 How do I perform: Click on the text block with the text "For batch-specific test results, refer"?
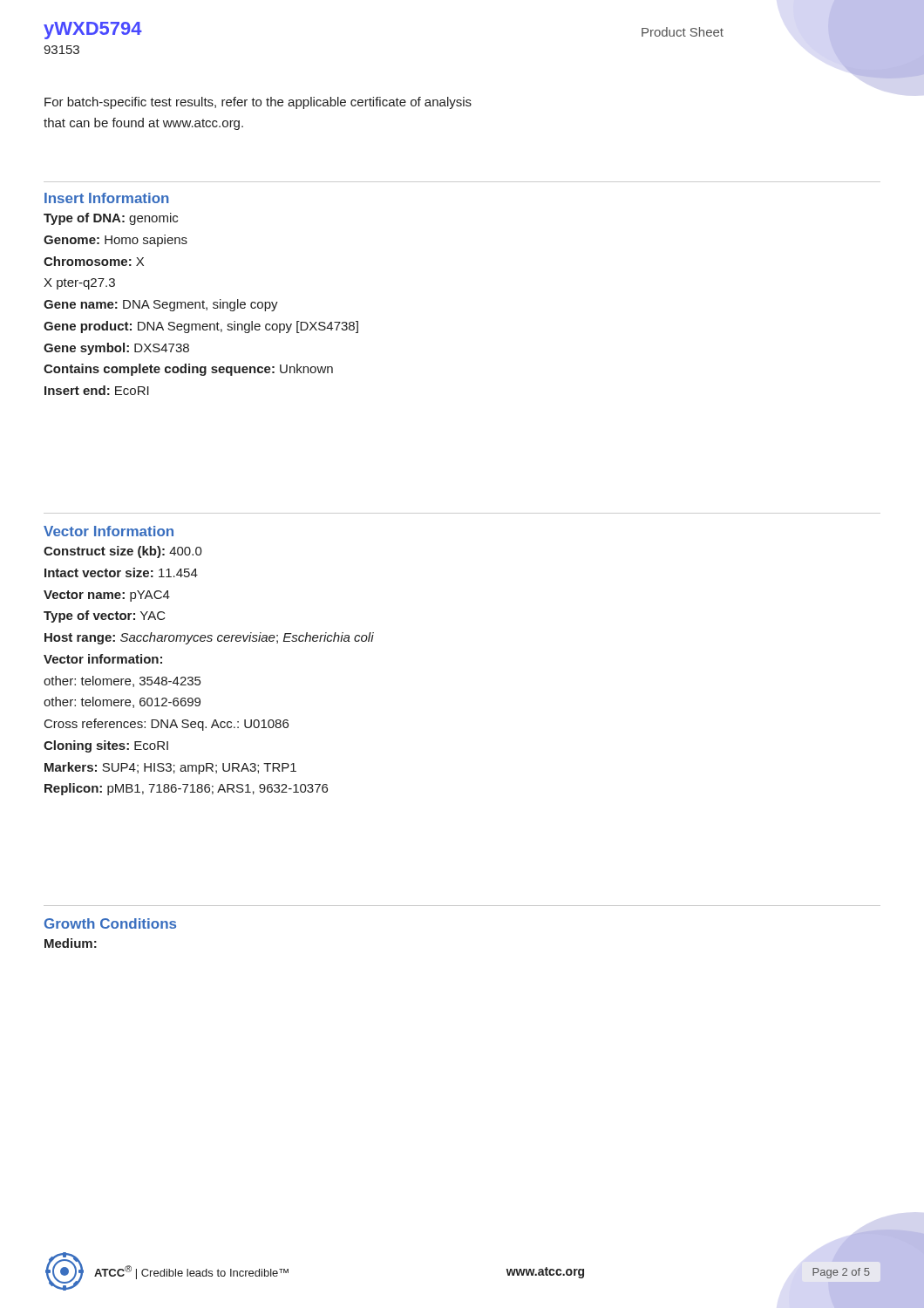[258, 112]
